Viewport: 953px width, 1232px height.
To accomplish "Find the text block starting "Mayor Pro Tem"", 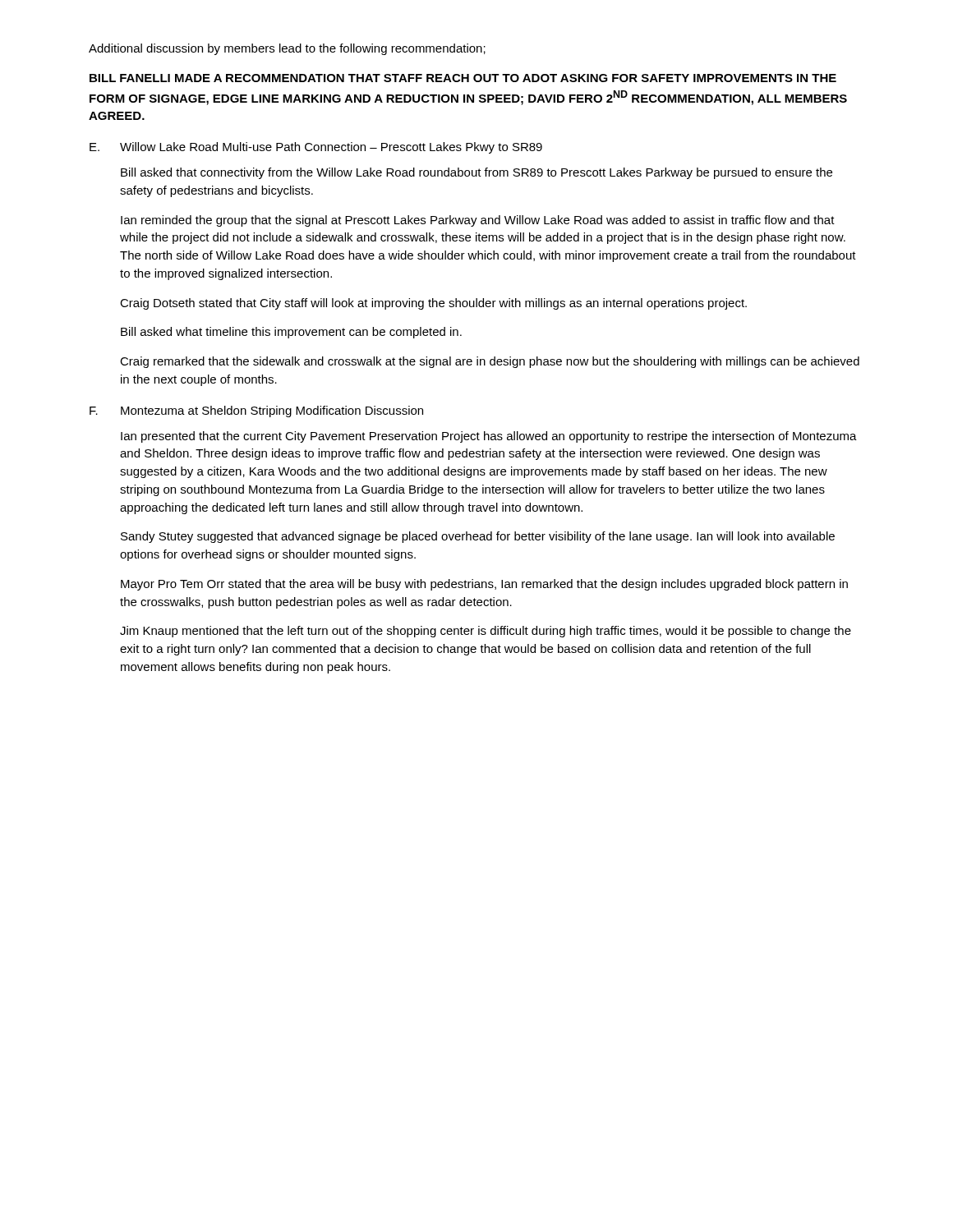I will (484, 592).
